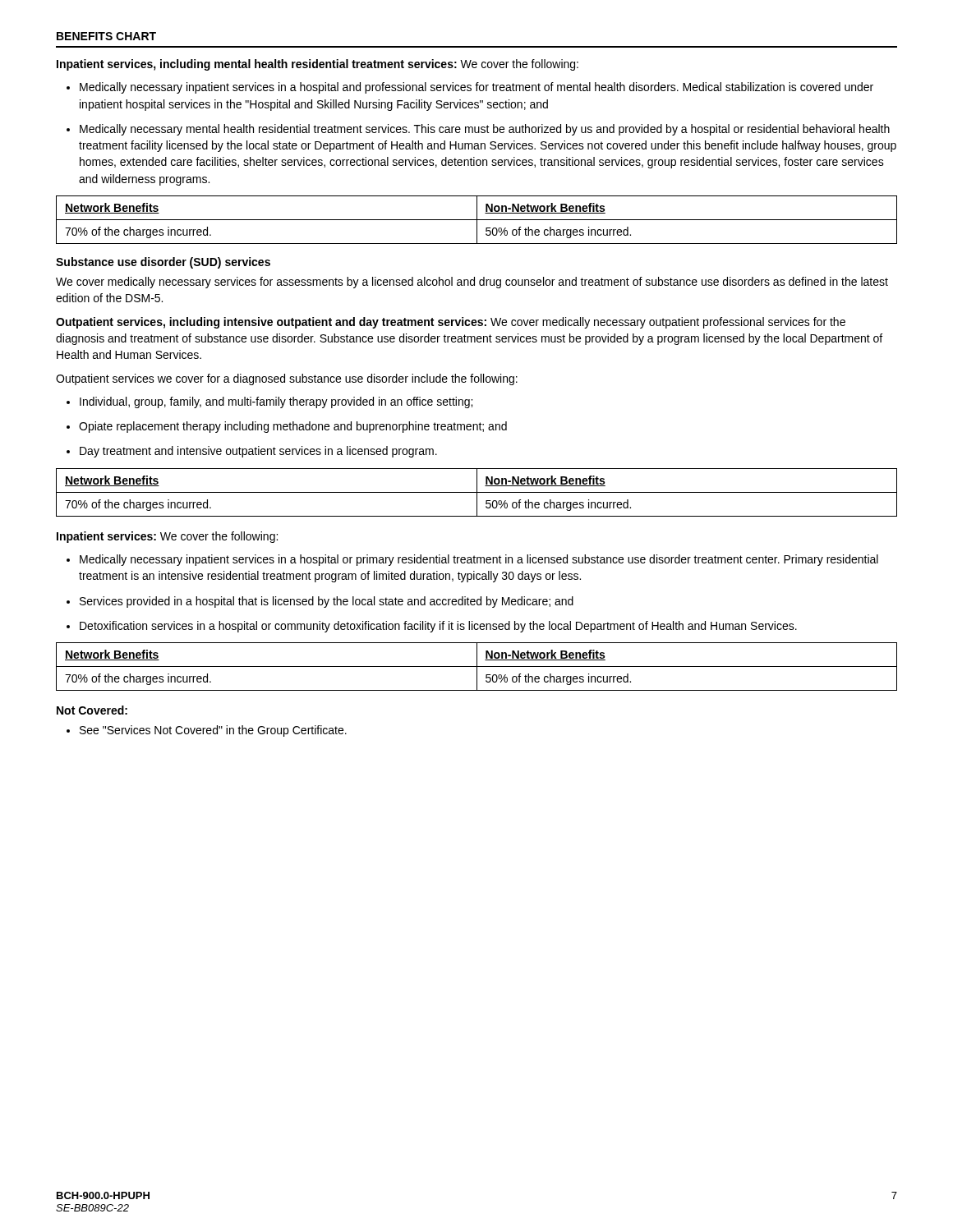
Task: Select the list item that says "Medically necessary mental health residential"
Action: (x=476, y=154)
